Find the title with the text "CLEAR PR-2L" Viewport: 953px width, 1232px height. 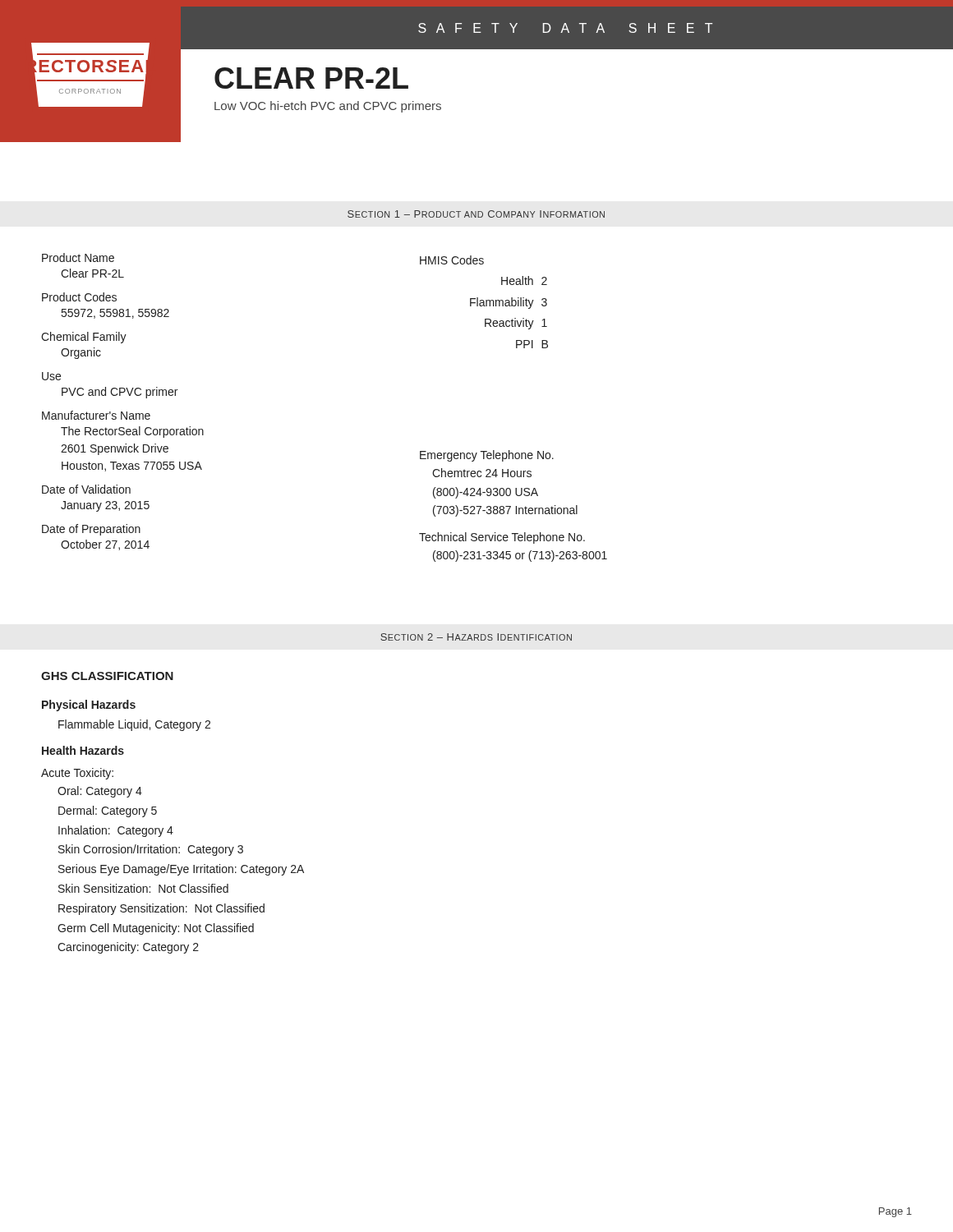click(311, 79)
